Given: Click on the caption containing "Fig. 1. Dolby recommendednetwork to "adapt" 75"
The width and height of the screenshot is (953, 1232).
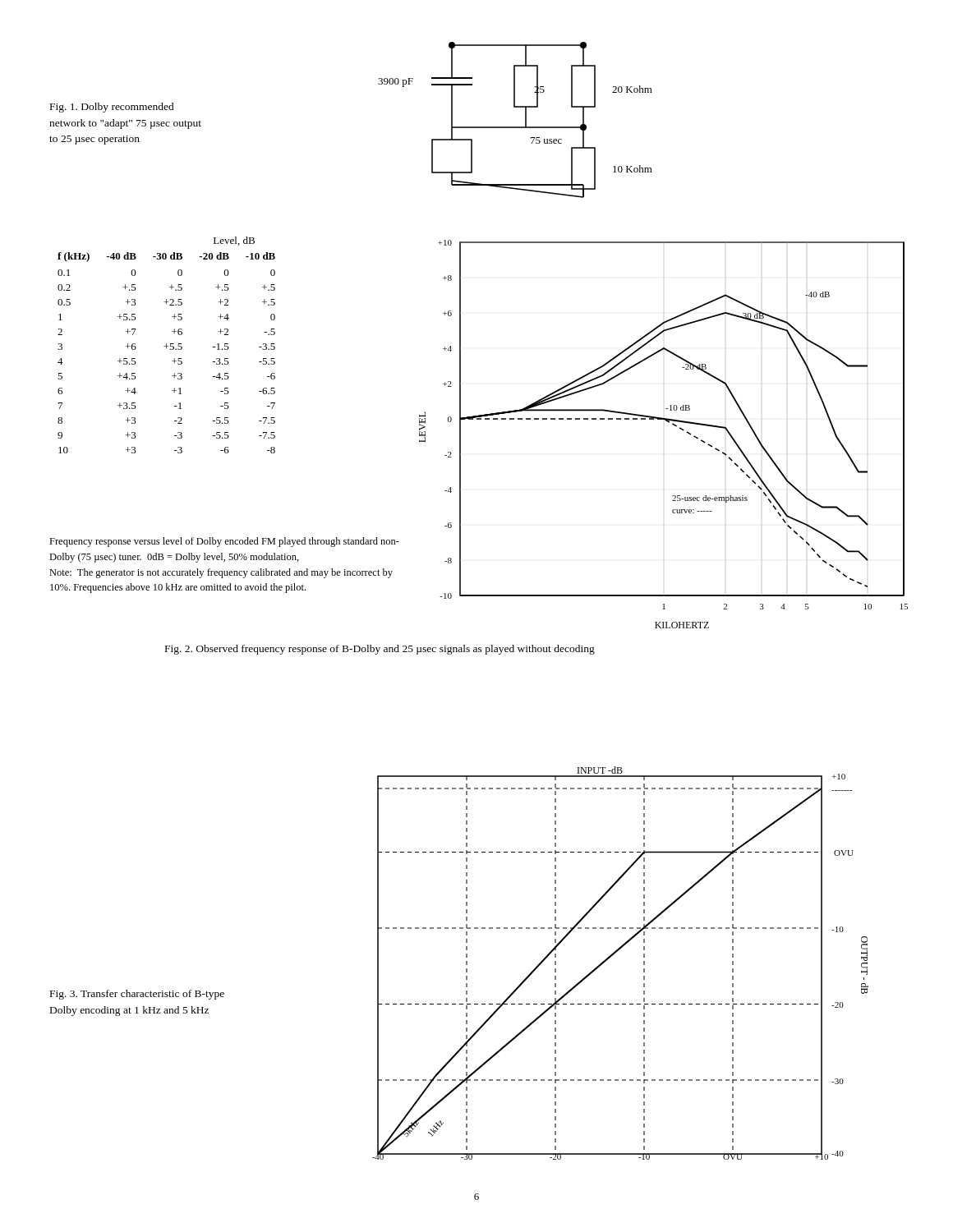Looking at the screenshot, I should [x=125, y=122].
